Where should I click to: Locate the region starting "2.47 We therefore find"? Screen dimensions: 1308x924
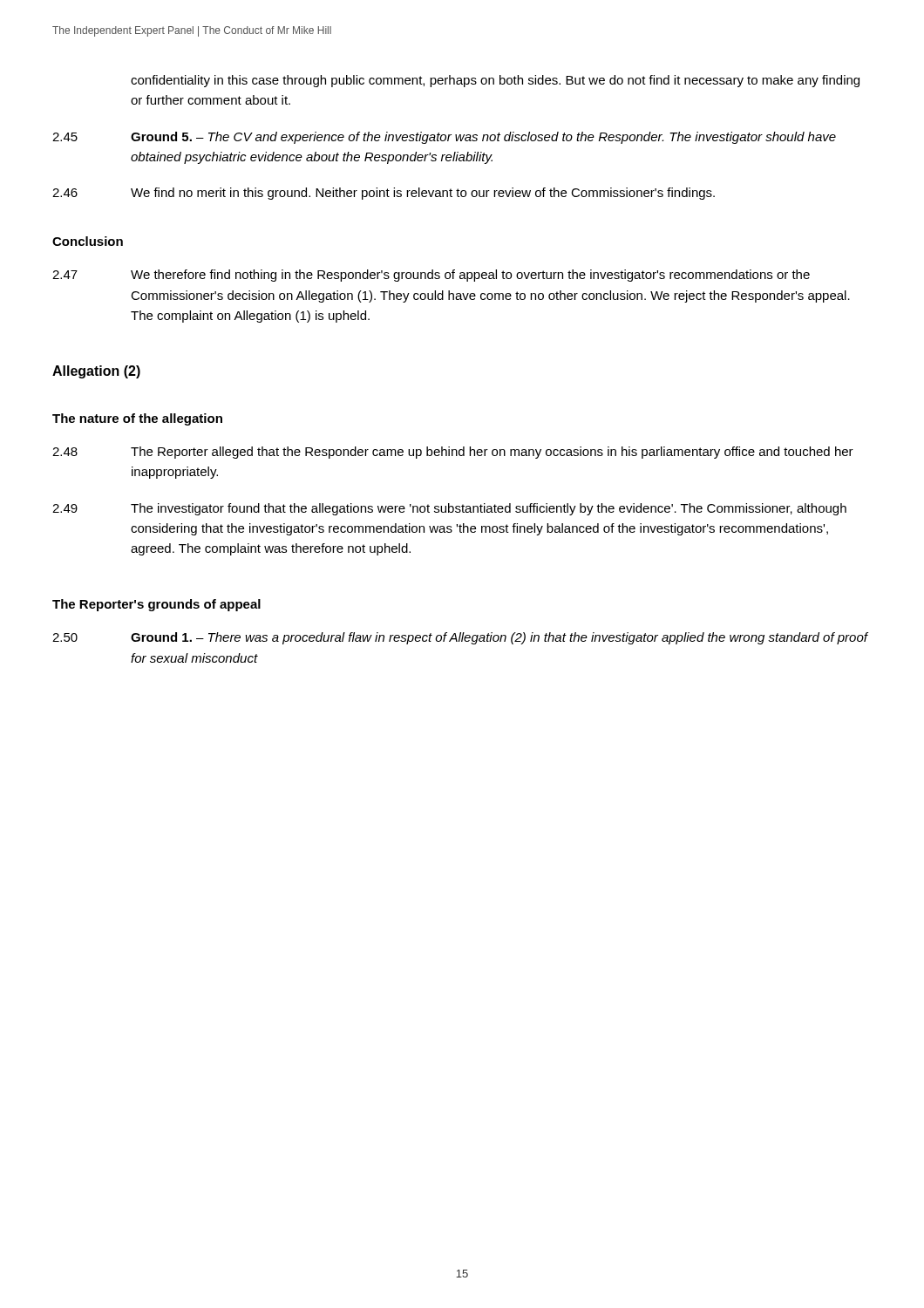pyautogui.click(x=462, y=295)
